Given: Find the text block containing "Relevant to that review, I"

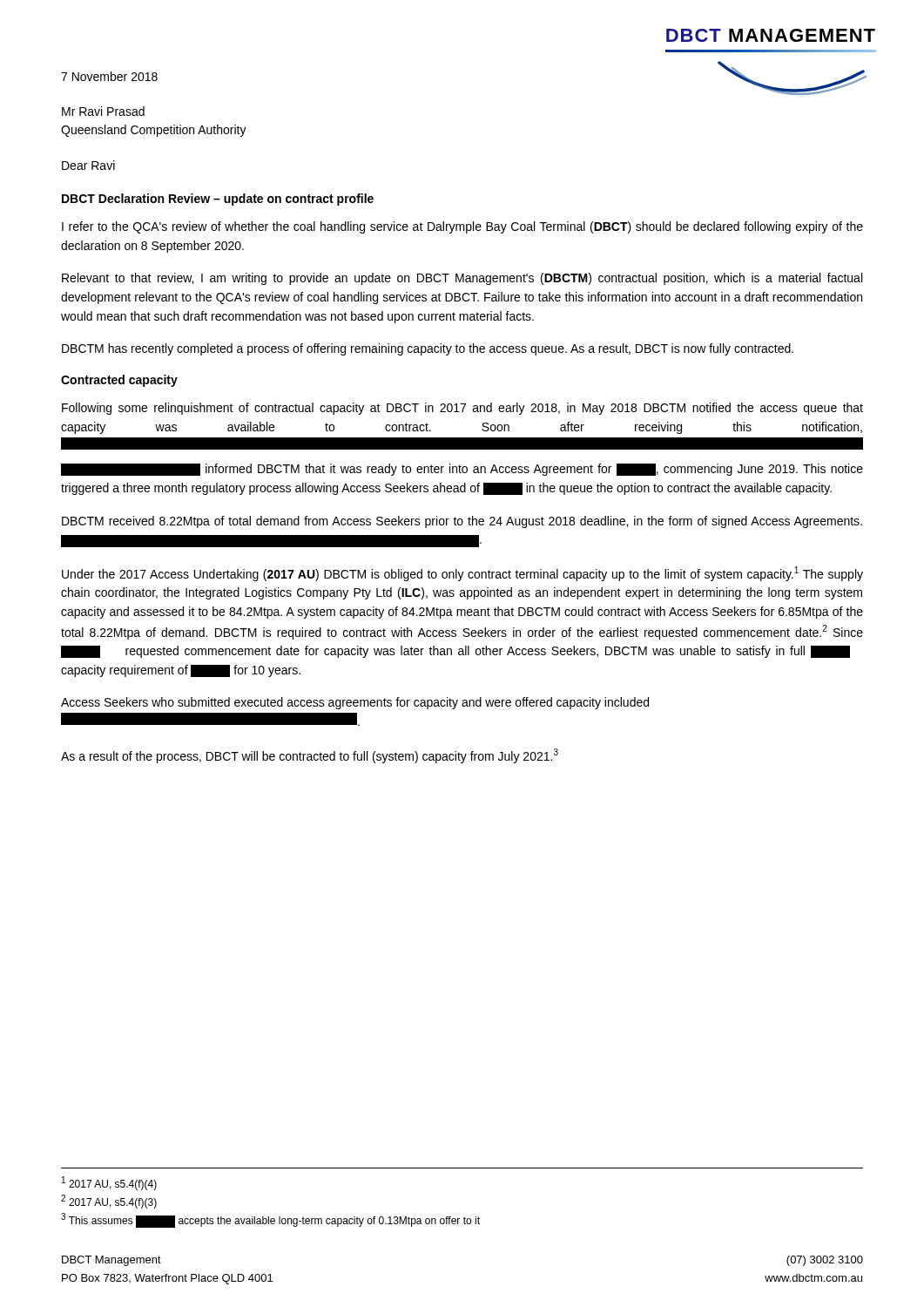Looking at the screenshot, I should coord(462,297).
